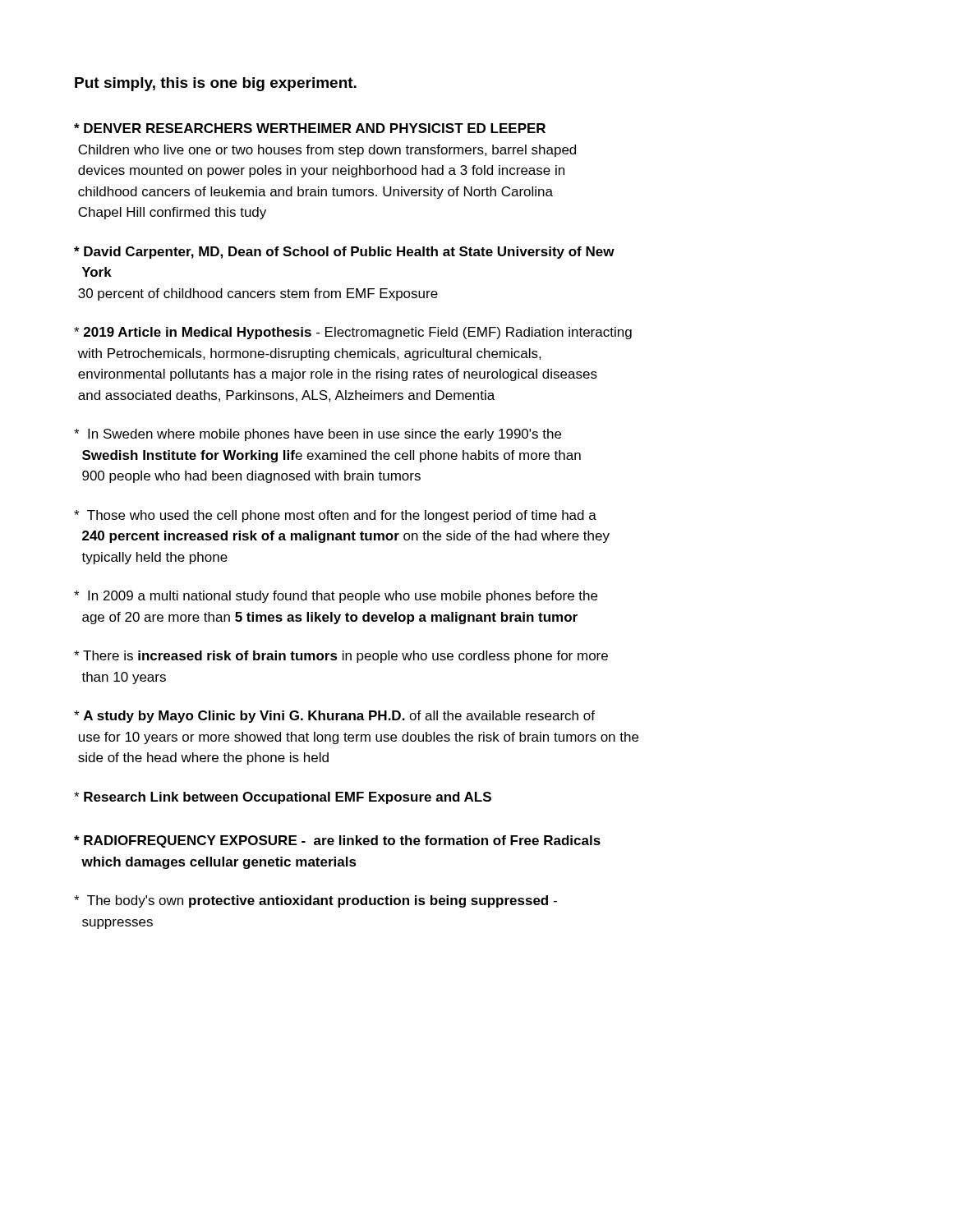Find the block on this page that starts "RADIOFREQUENCY EXPOSURE - are"
Image resolution: width=953 pixels, height=1232 pixels.
coord(337,851)
